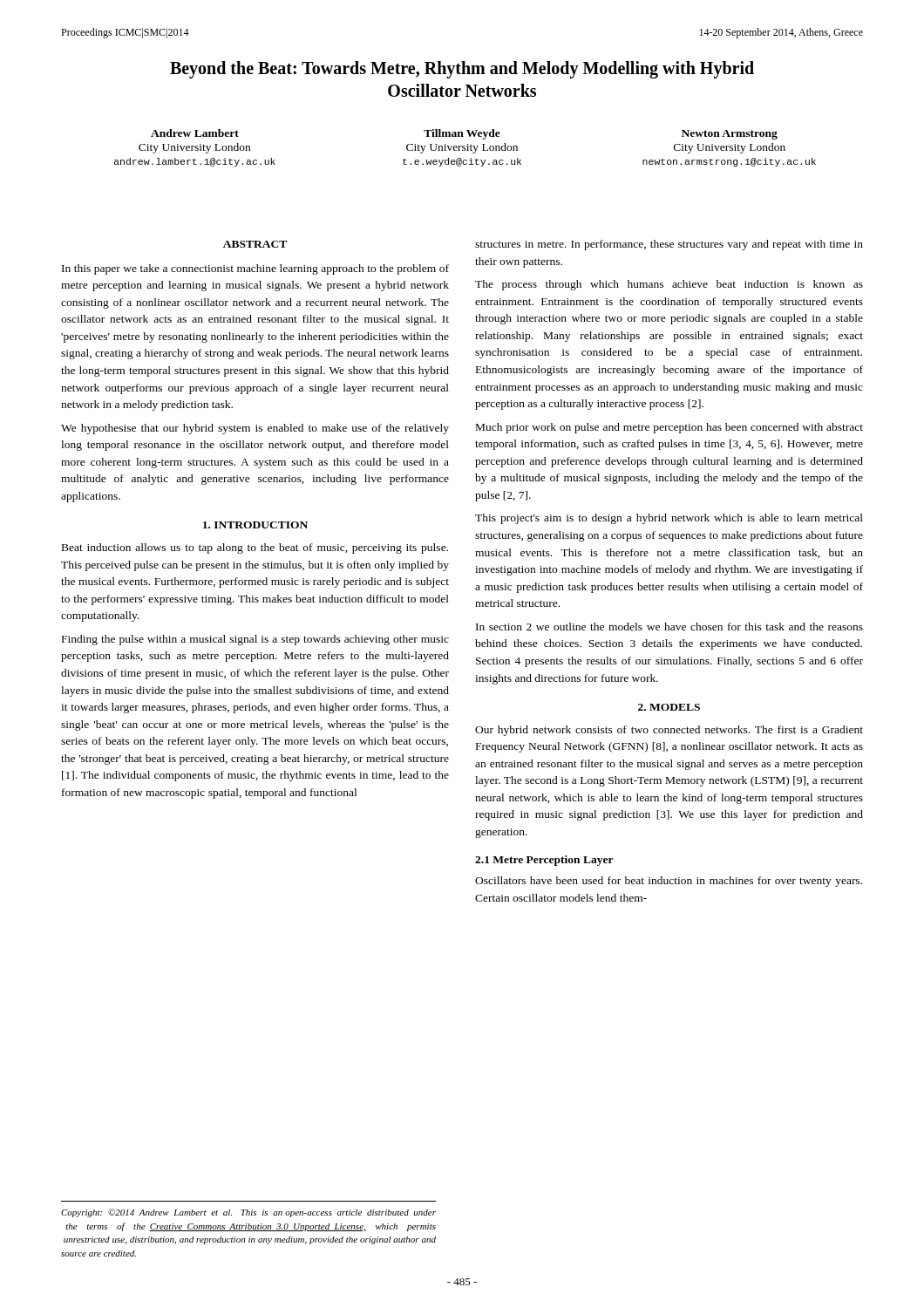The height and width of the screenshot is (1308, 924).
Task: Point to the text block starting "In this paper we take a"
Action: coord(255,336)
